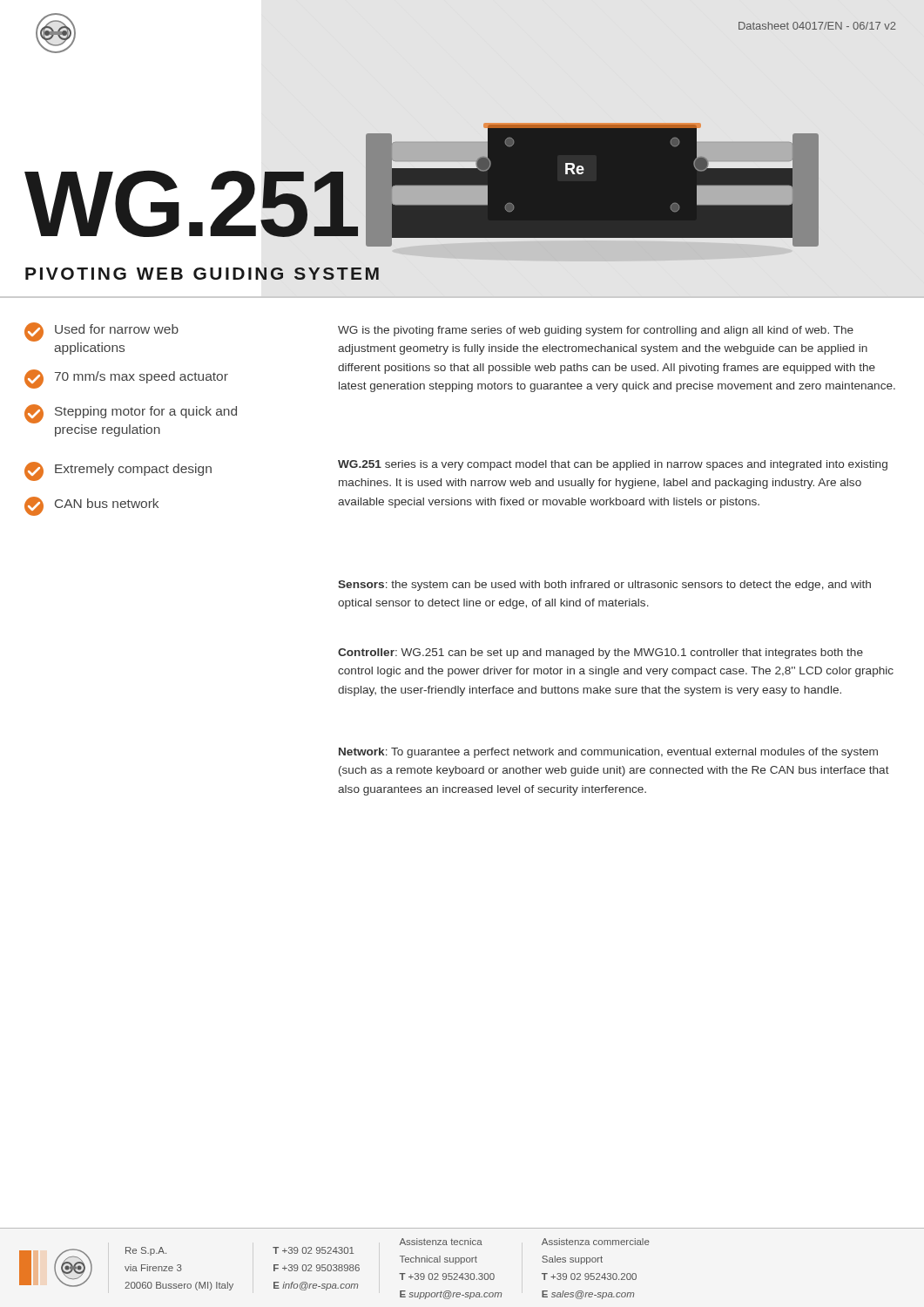924x1307 pixels.
Task: Point to the element starting "Used for narrow webapplications"
Action: [101, 339]
